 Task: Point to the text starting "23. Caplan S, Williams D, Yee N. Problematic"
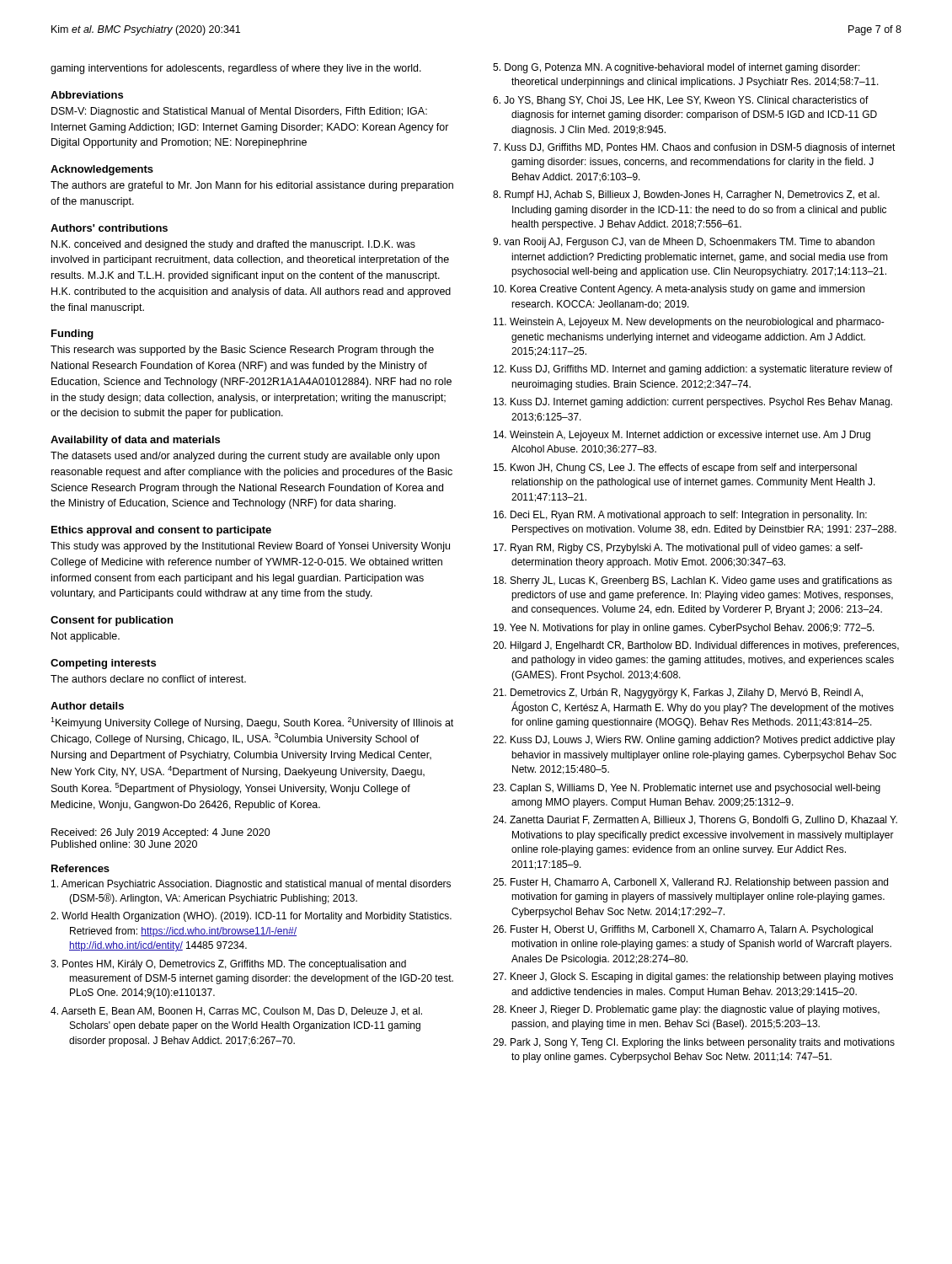[687, 795]
